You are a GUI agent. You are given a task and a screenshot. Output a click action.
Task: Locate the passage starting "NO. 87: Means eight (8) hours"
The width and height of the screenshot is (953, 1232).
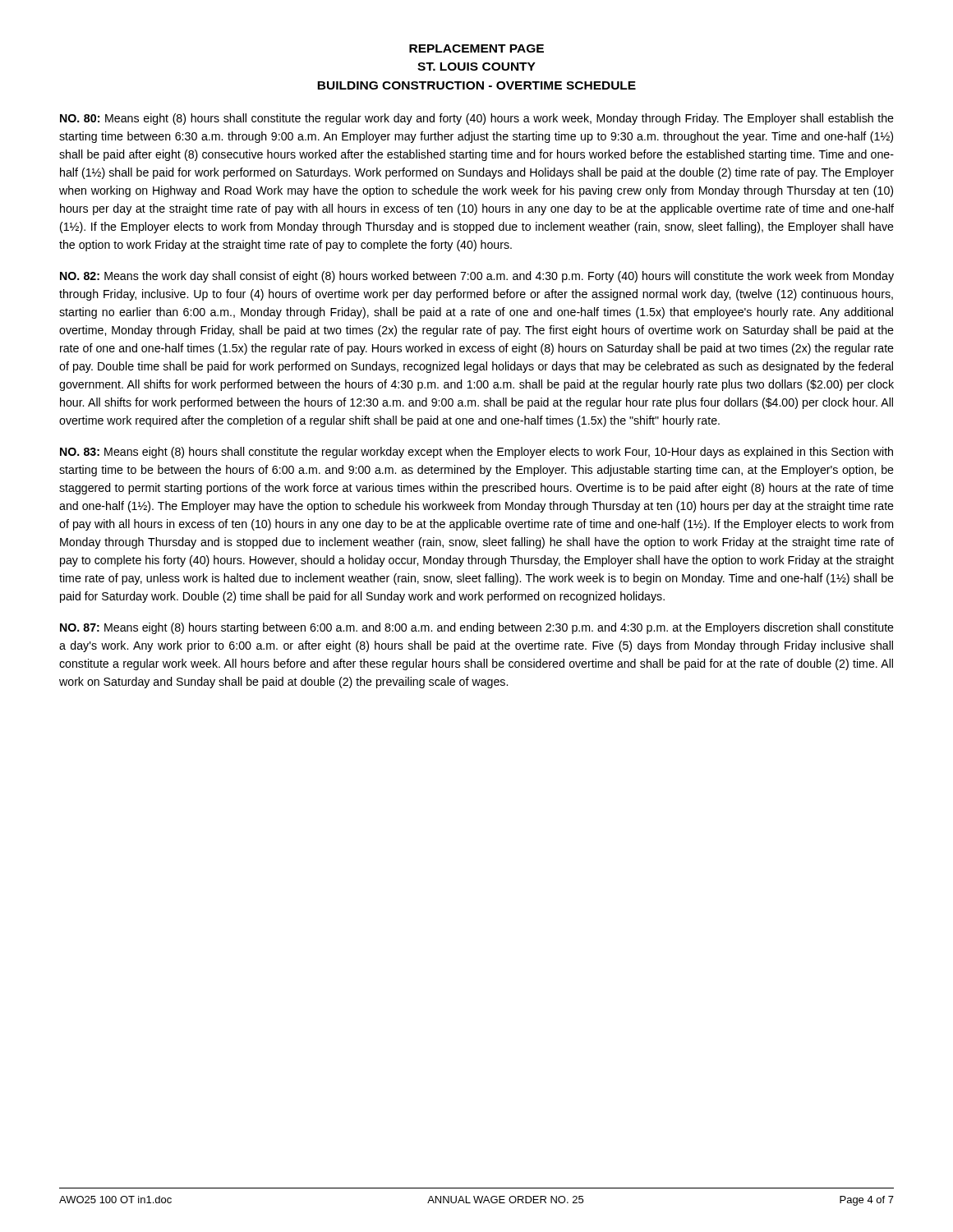tap(476, 655)
